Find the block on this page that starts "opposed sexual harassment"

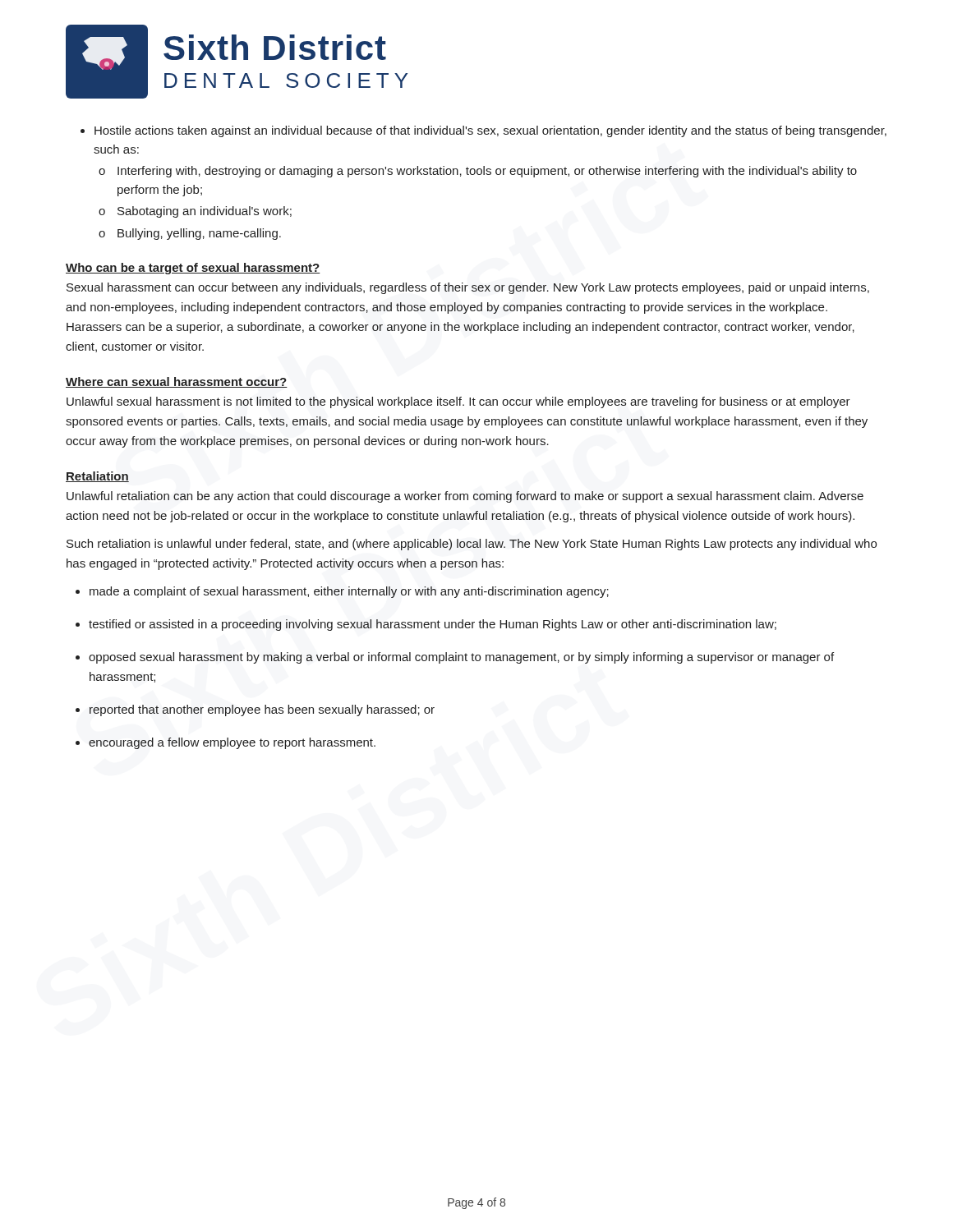[488, 667]
